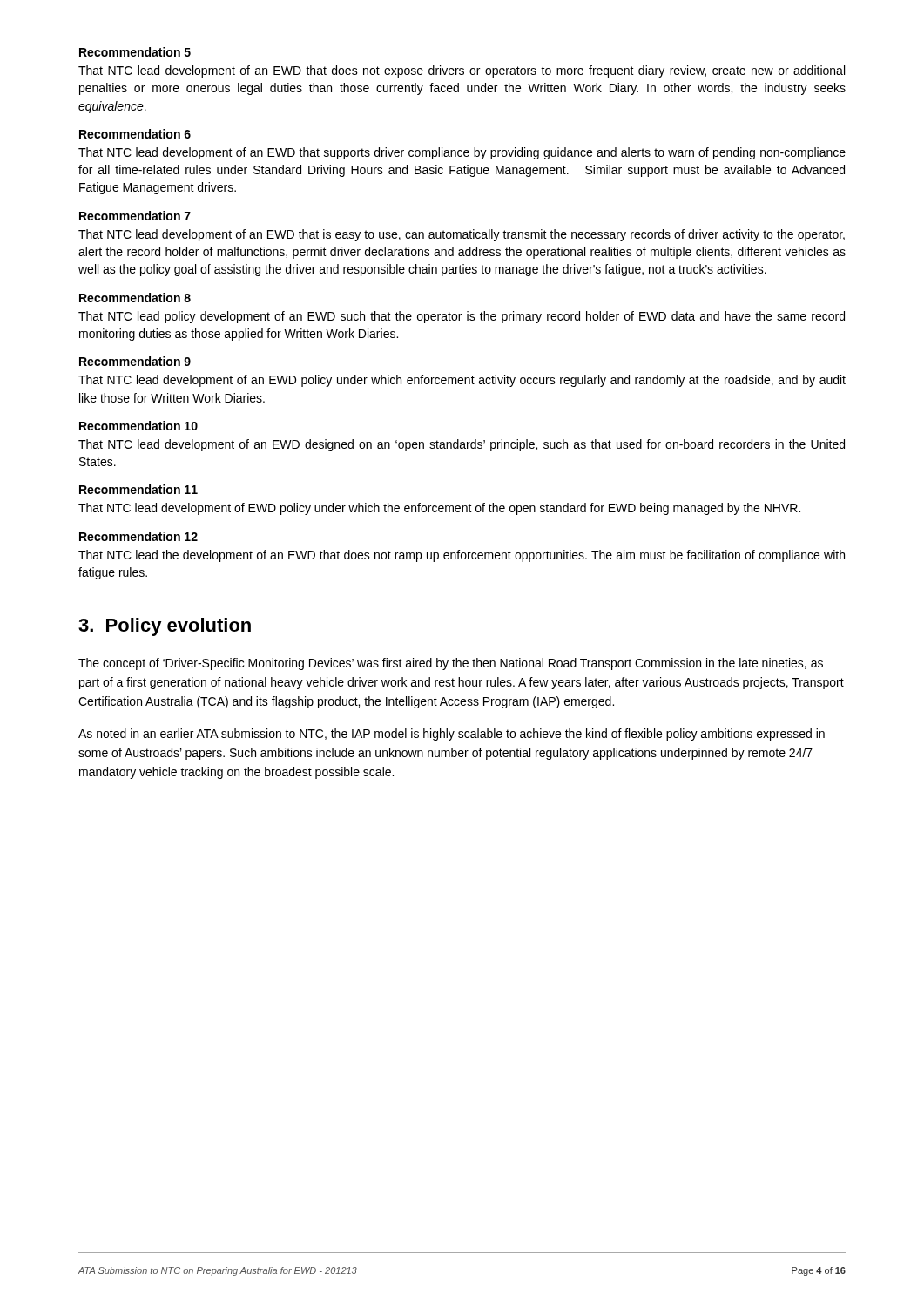Select the section header that reads "Recommendation 12"
The height and width of the screenshot is (1307, 924).
pos(138,537)
